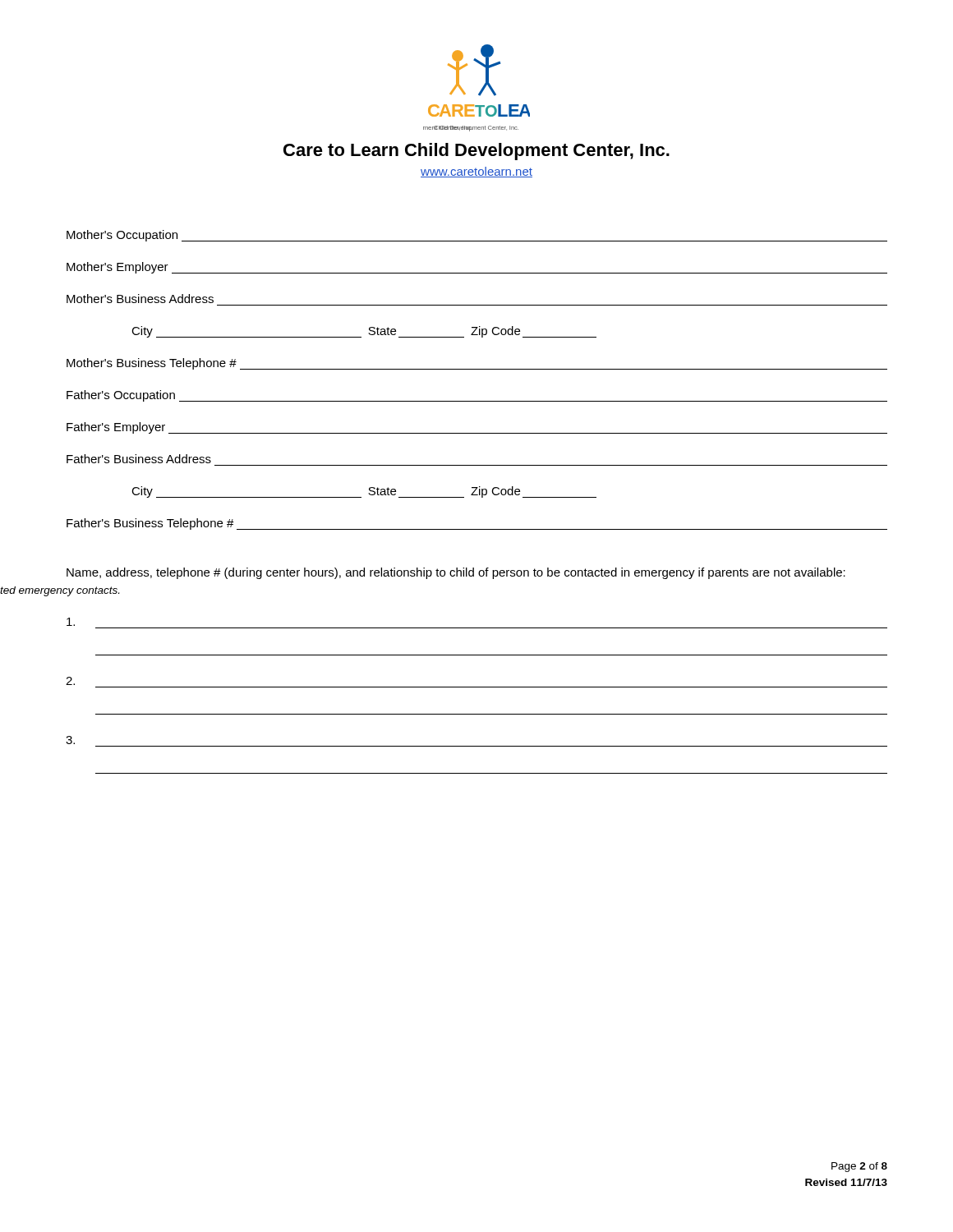Select the text with the text "Mother's Occupation"
This screenshot has width=953, height=1232.
tap(476, 234)
